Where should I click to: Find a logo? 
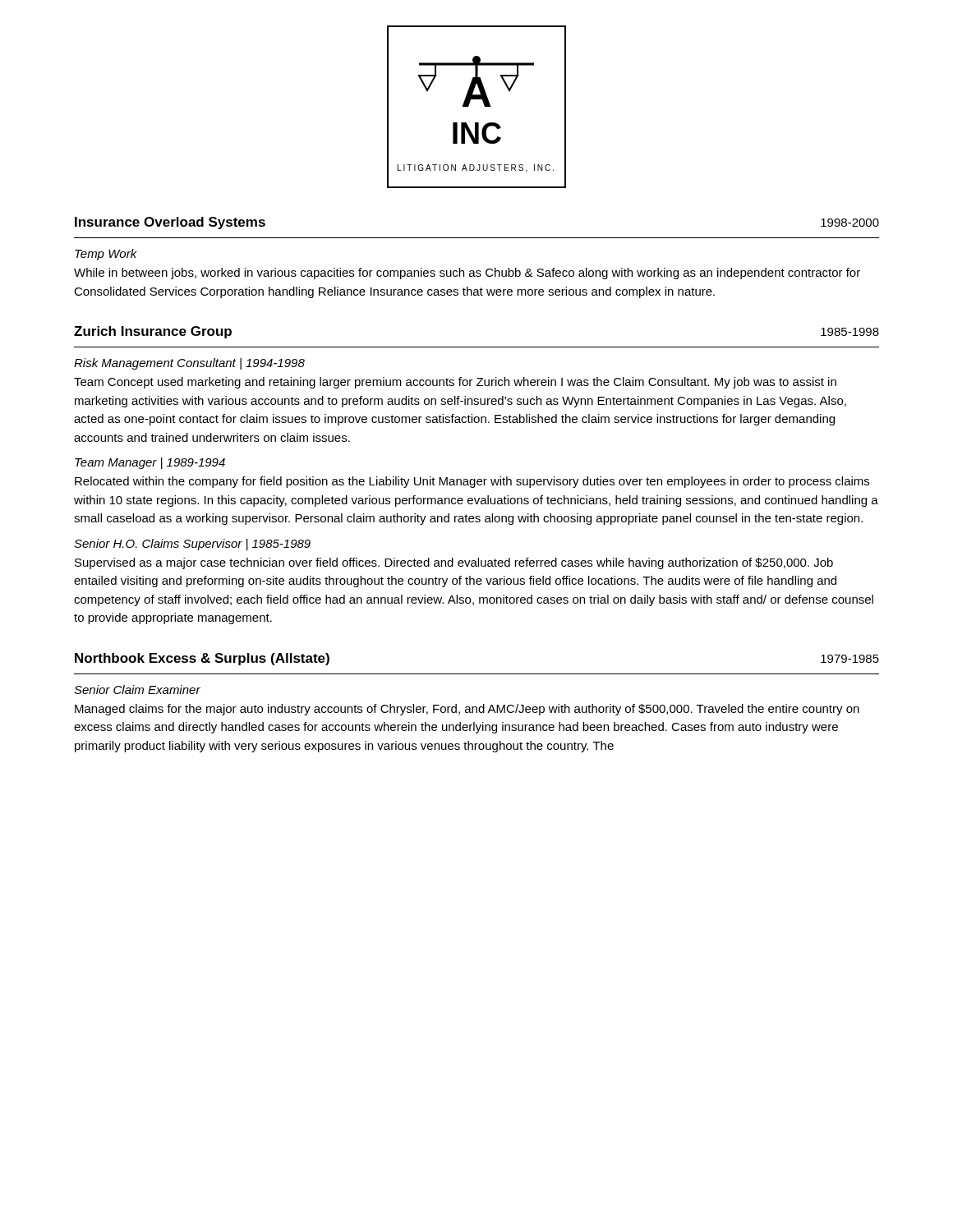point(476,108)
